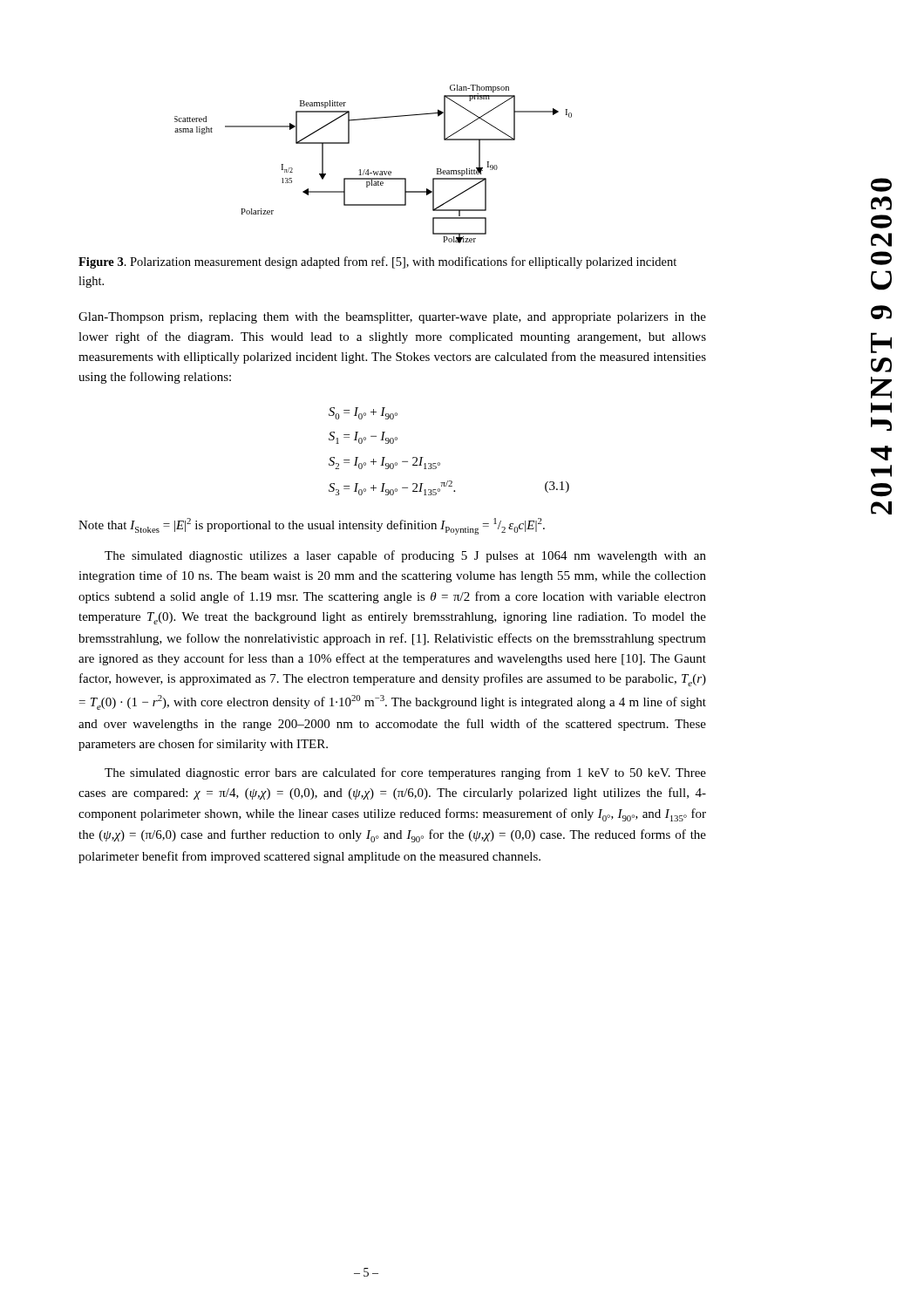This screenshot has width=924, height=1308.
Task: Locate the text block that says "The simulated diagnostic error bars are calculated"
Action: 392,814
